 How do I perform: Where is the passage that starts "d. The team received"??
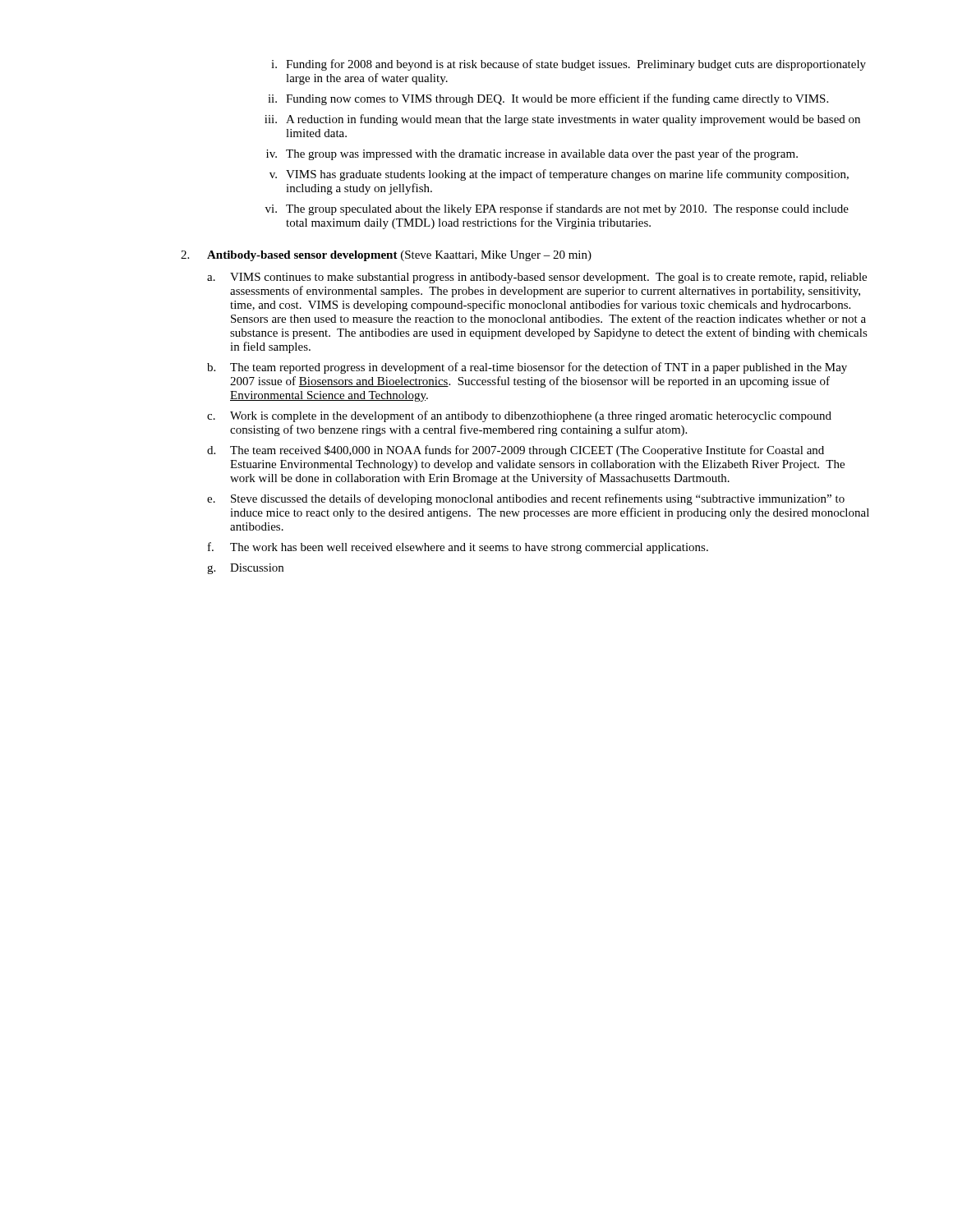[539, 464]
